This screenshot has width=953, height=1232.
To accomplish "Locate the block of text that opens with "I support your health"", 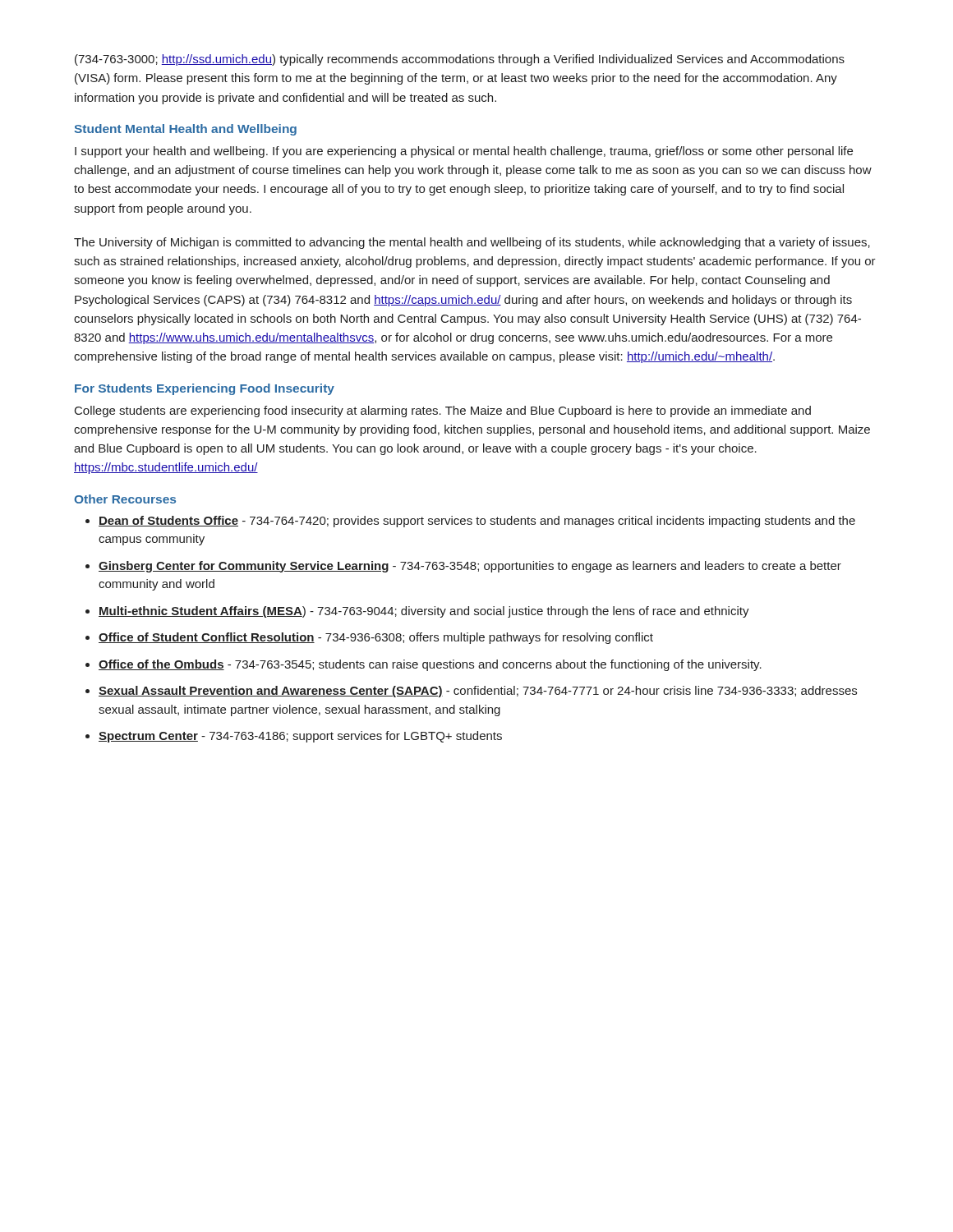I will [x=473, y=179].
